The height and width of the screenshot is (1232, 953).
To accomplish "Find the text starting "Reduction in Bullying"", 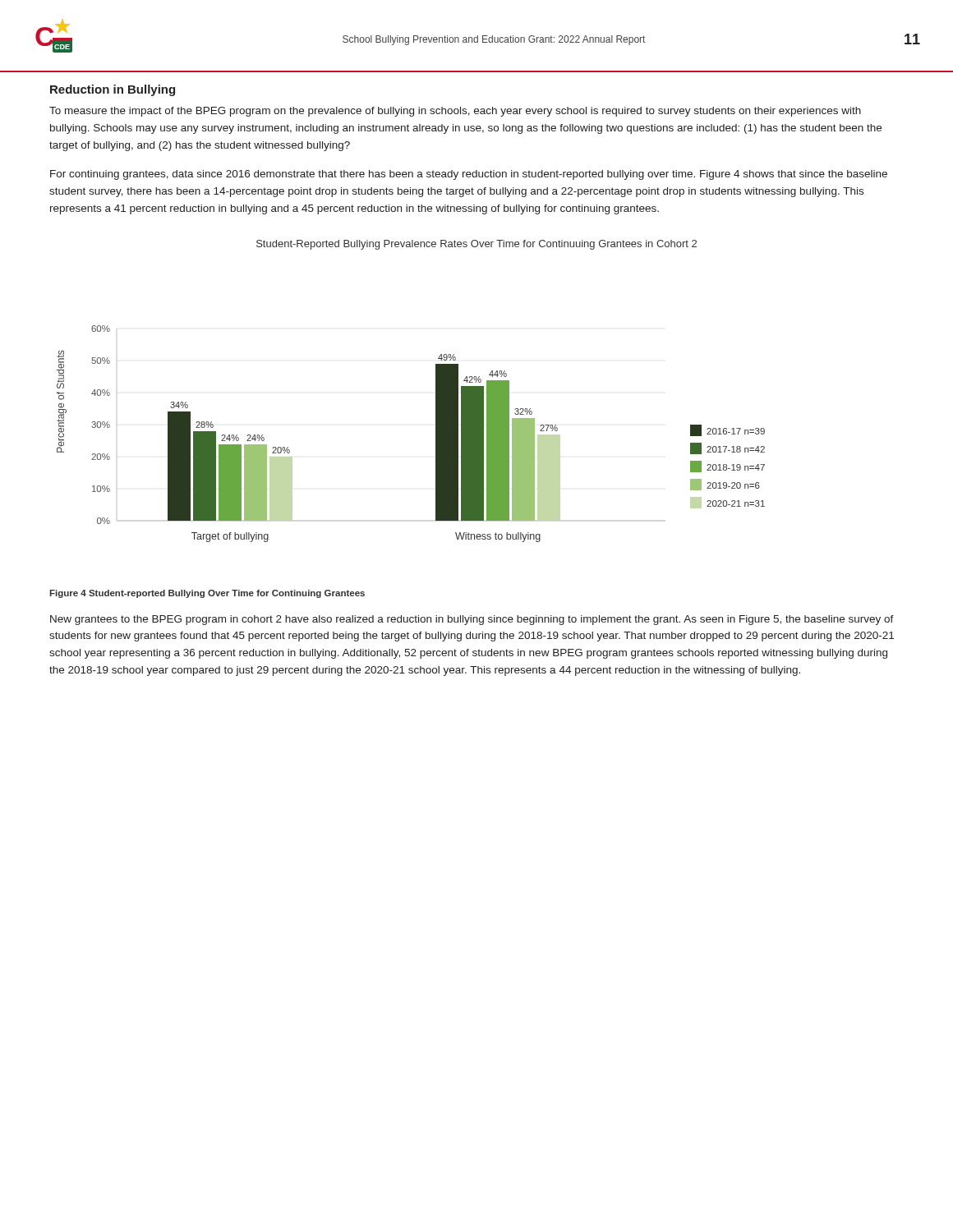I will click(113, 89).
